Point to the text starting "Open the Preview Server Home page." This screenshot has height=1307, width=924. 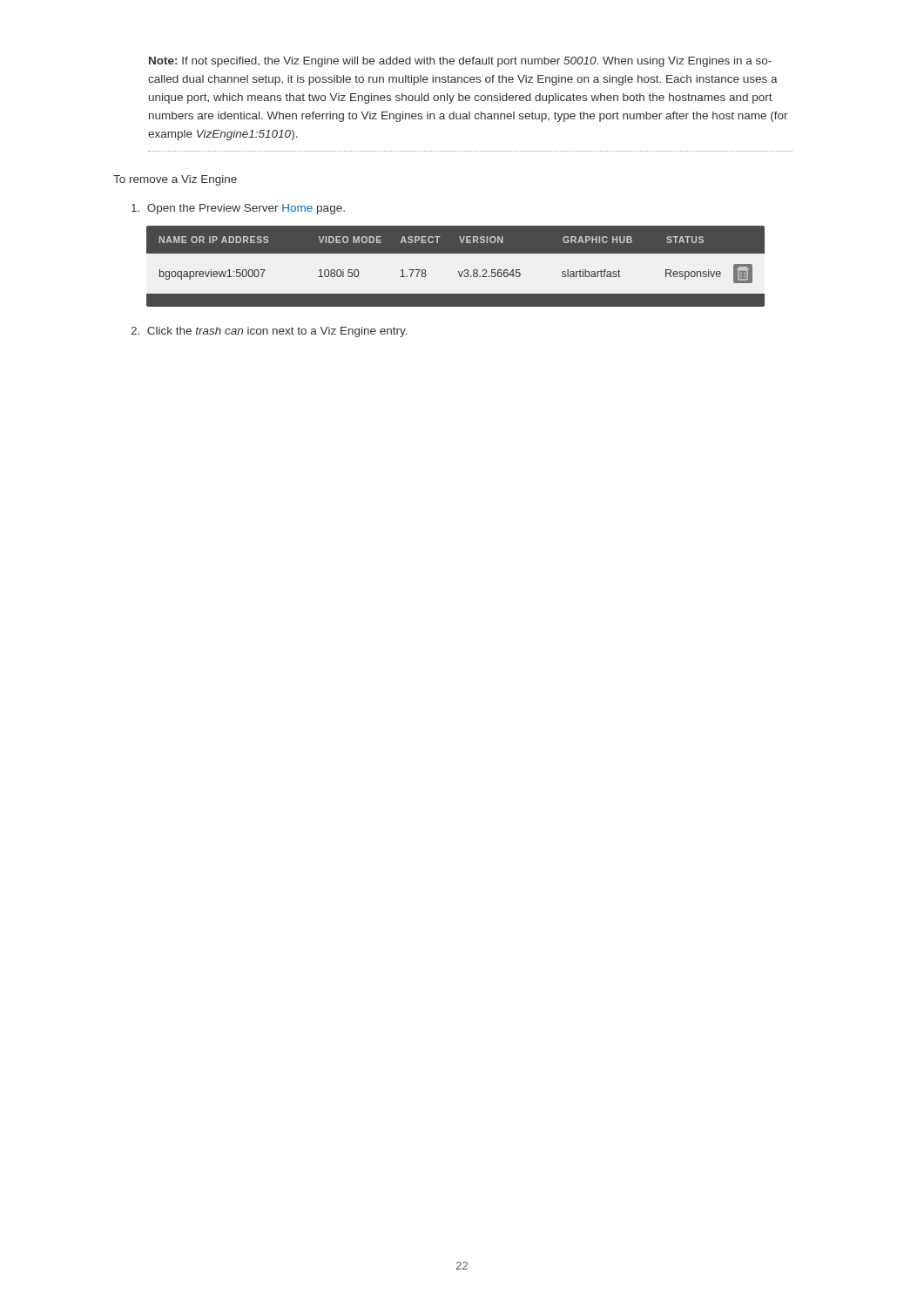[x=238, y=207]
